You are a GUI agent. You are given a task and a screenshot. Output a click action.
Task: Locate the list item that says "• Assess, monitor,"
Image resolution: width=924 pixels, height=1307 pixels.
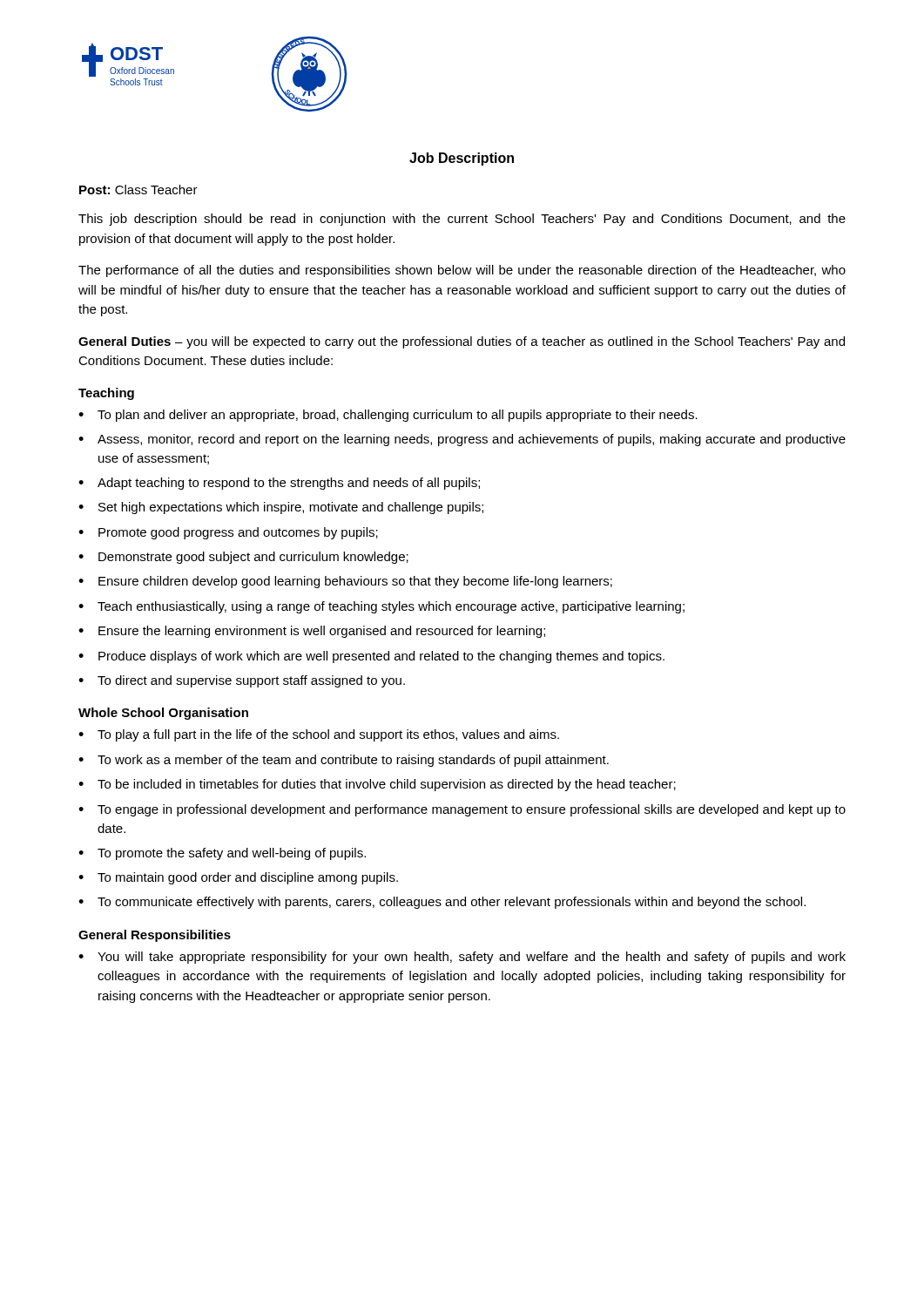[462, 449]
